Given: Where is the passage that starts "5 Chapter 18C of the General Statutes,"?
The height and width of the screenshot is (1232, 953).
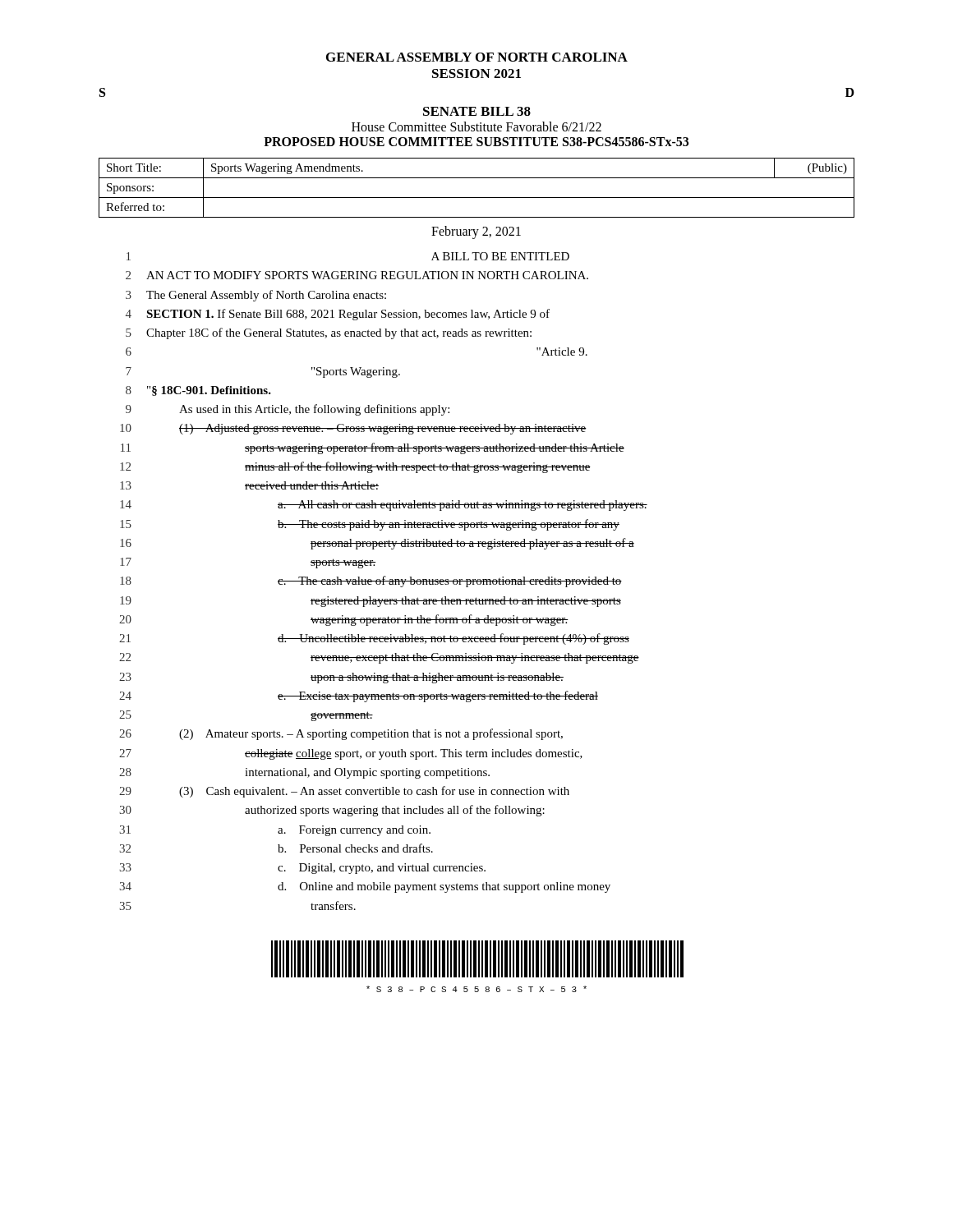Looking at the screenshot, I should 476,333.
